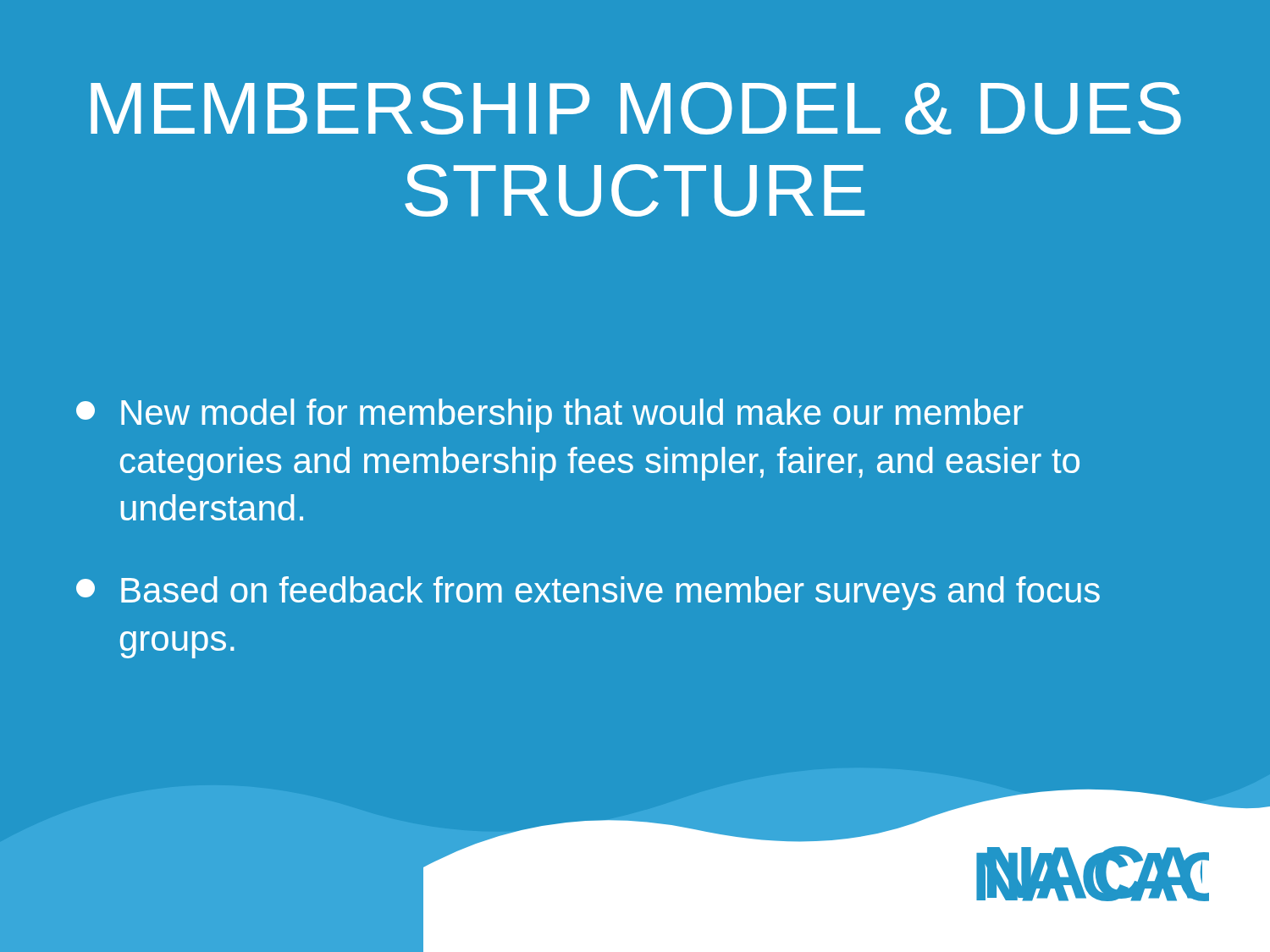This screenshot has width=1270, height=952.
Task: Point to the block beginning "New model for"
Action: (x=635, y=461)
